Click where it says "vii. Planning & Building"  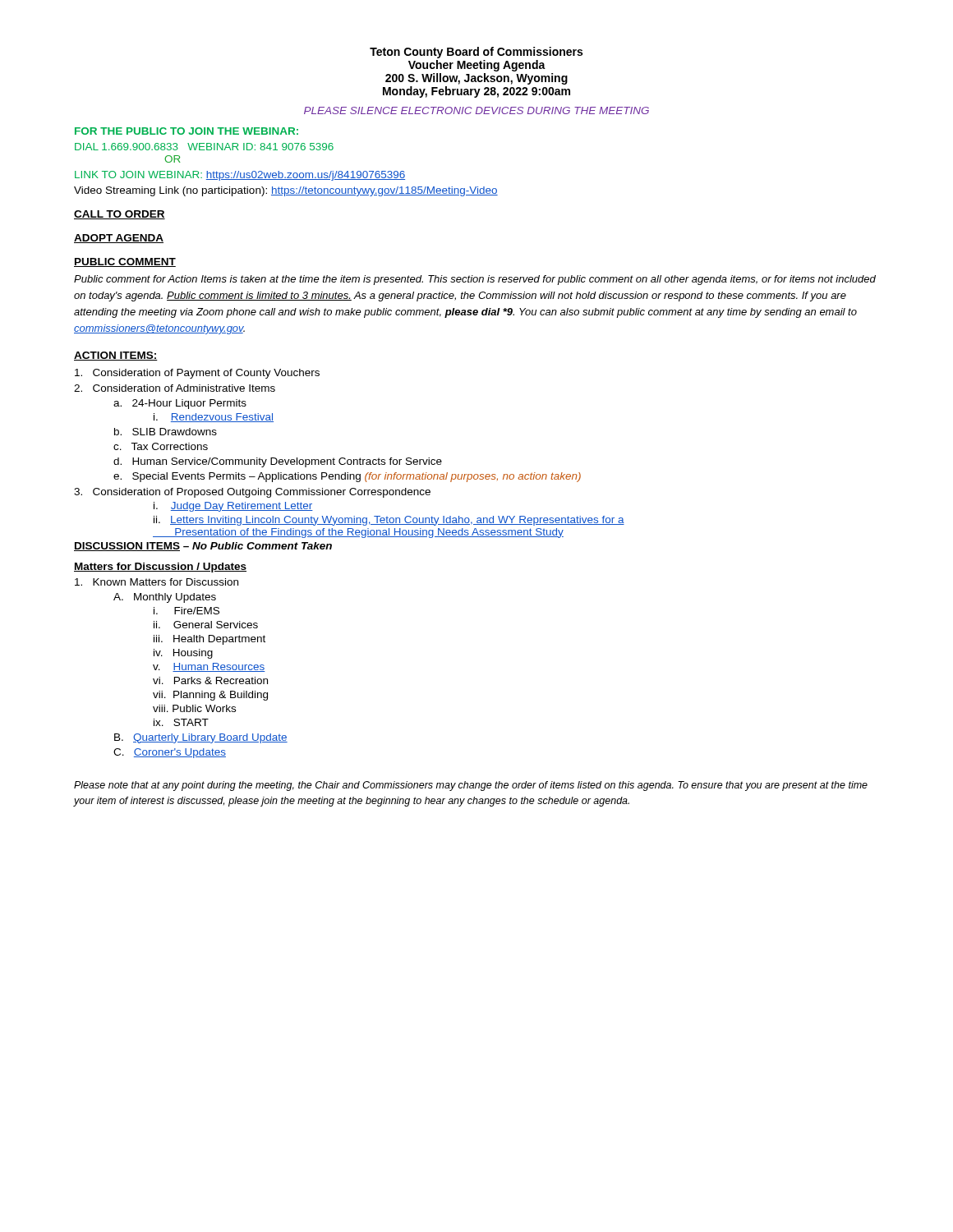(x=211, y=694)
